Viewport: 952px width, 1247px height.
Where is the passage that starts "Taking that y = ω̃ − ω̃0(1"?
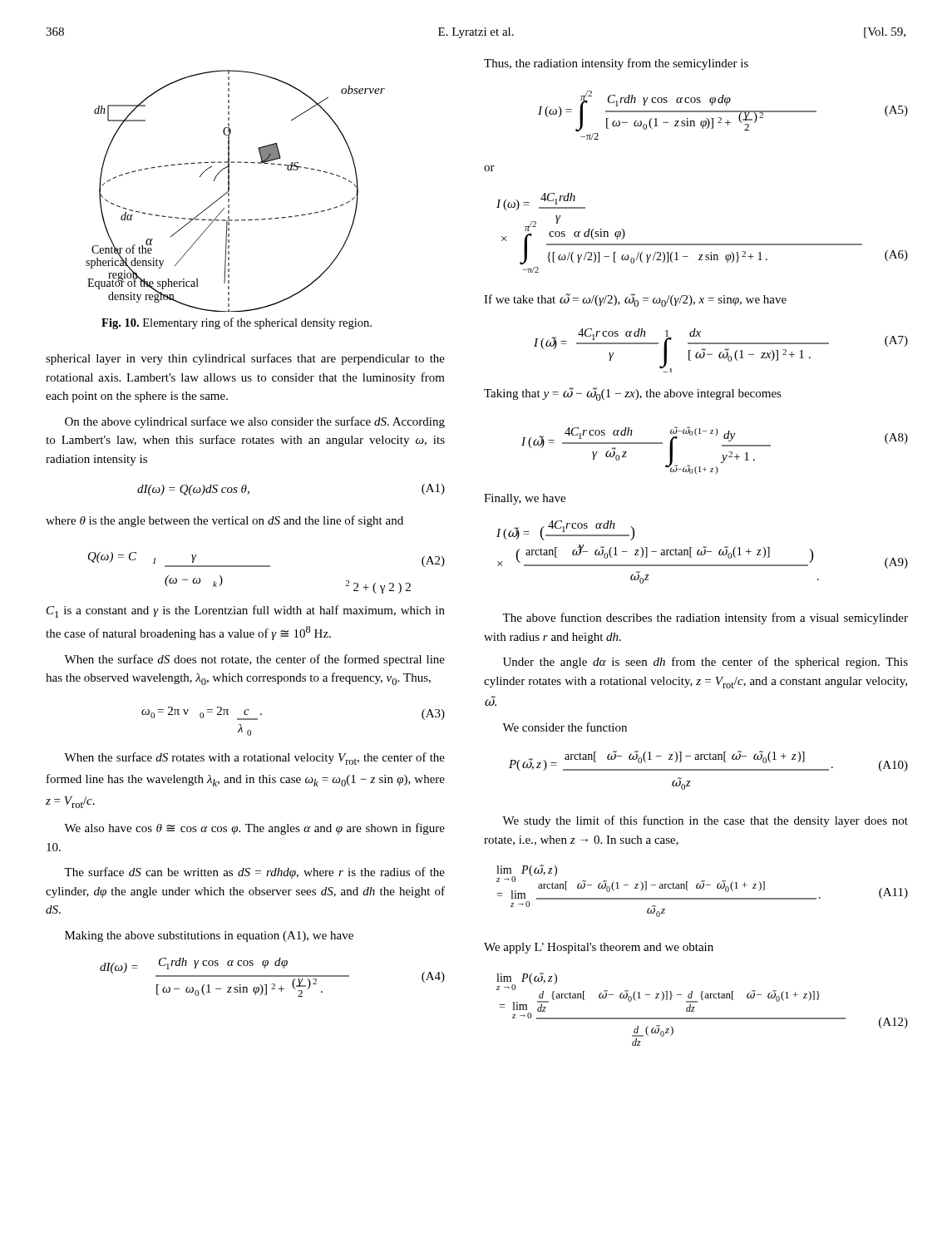coord(696,395)
